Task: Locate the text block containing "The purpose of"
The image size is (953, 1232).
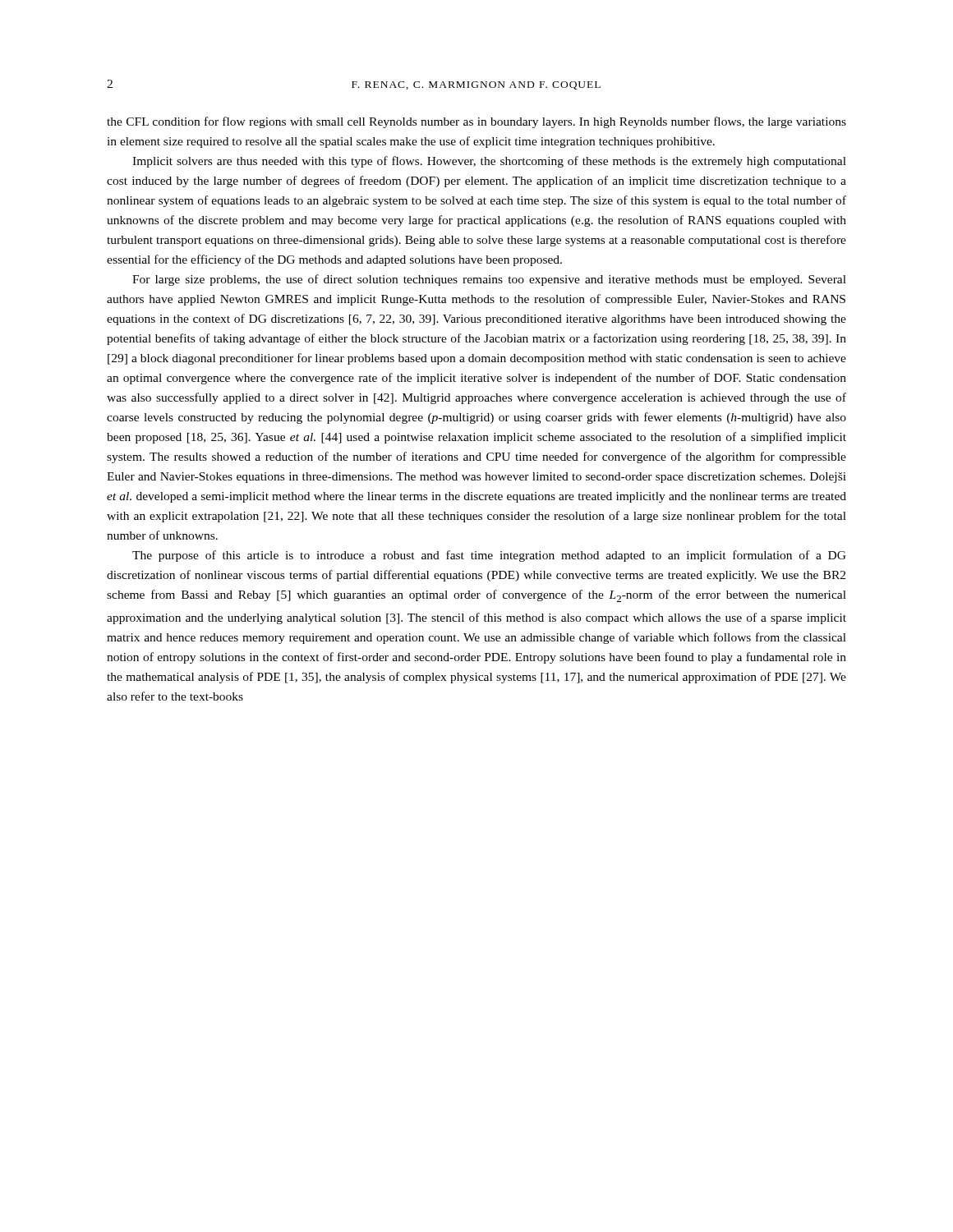Action: point(476,626)
